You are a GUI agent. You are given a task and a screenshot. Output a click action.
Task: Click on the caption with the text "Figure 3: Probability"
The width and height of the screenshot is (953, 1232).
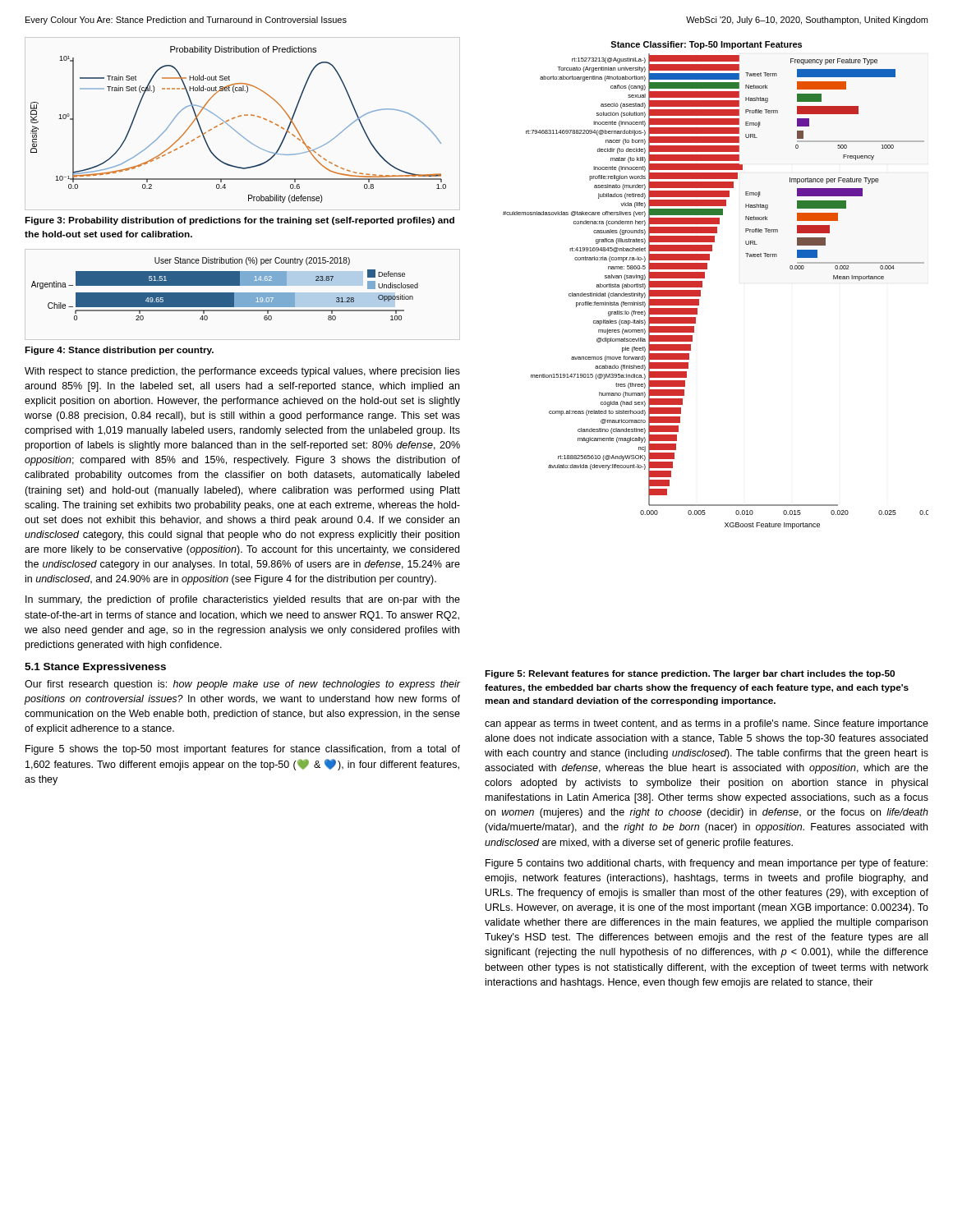point(240,227)
